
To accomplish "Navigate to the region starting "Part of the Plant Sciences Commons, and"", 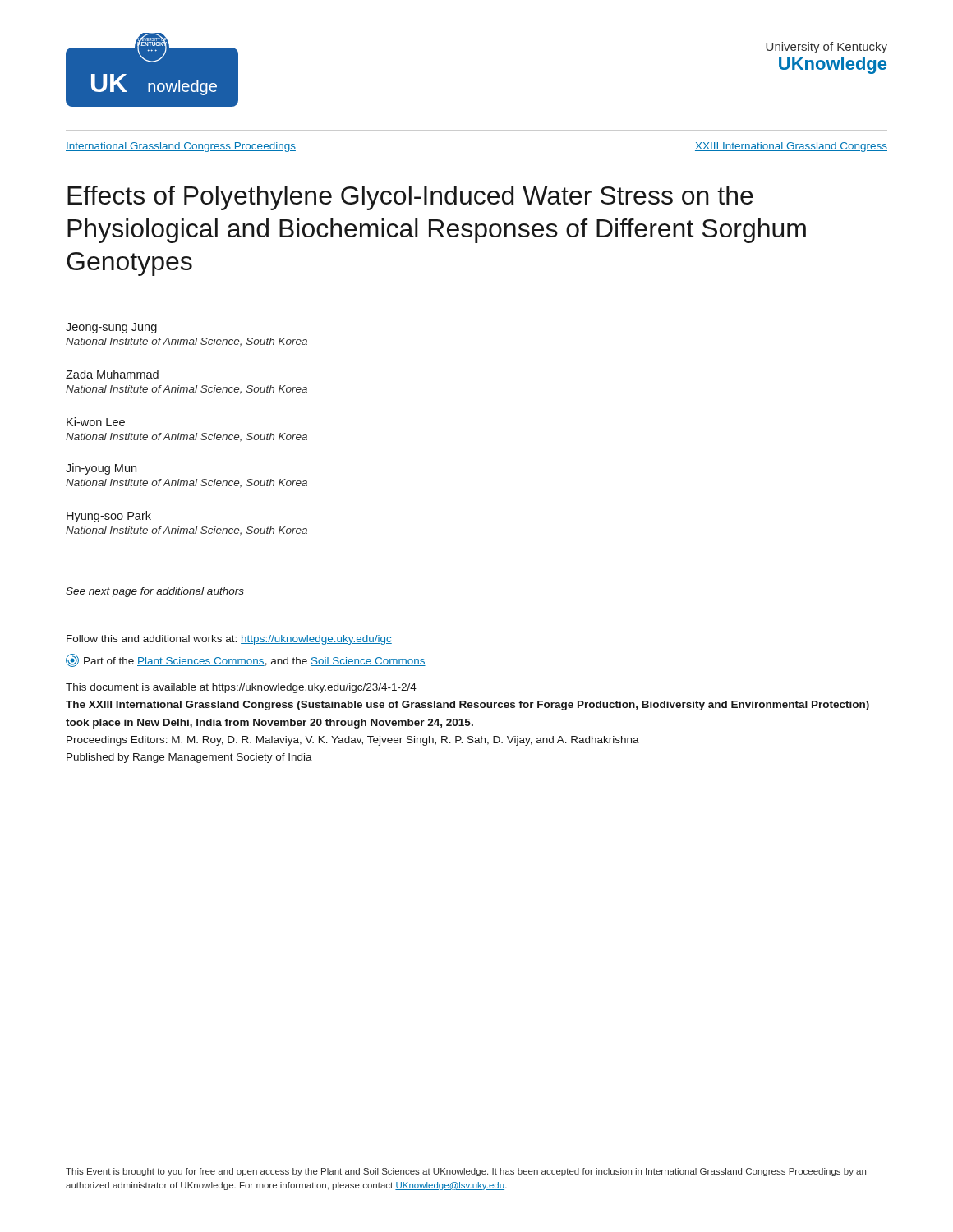I will pyautogui.click(x=245, y=660).
